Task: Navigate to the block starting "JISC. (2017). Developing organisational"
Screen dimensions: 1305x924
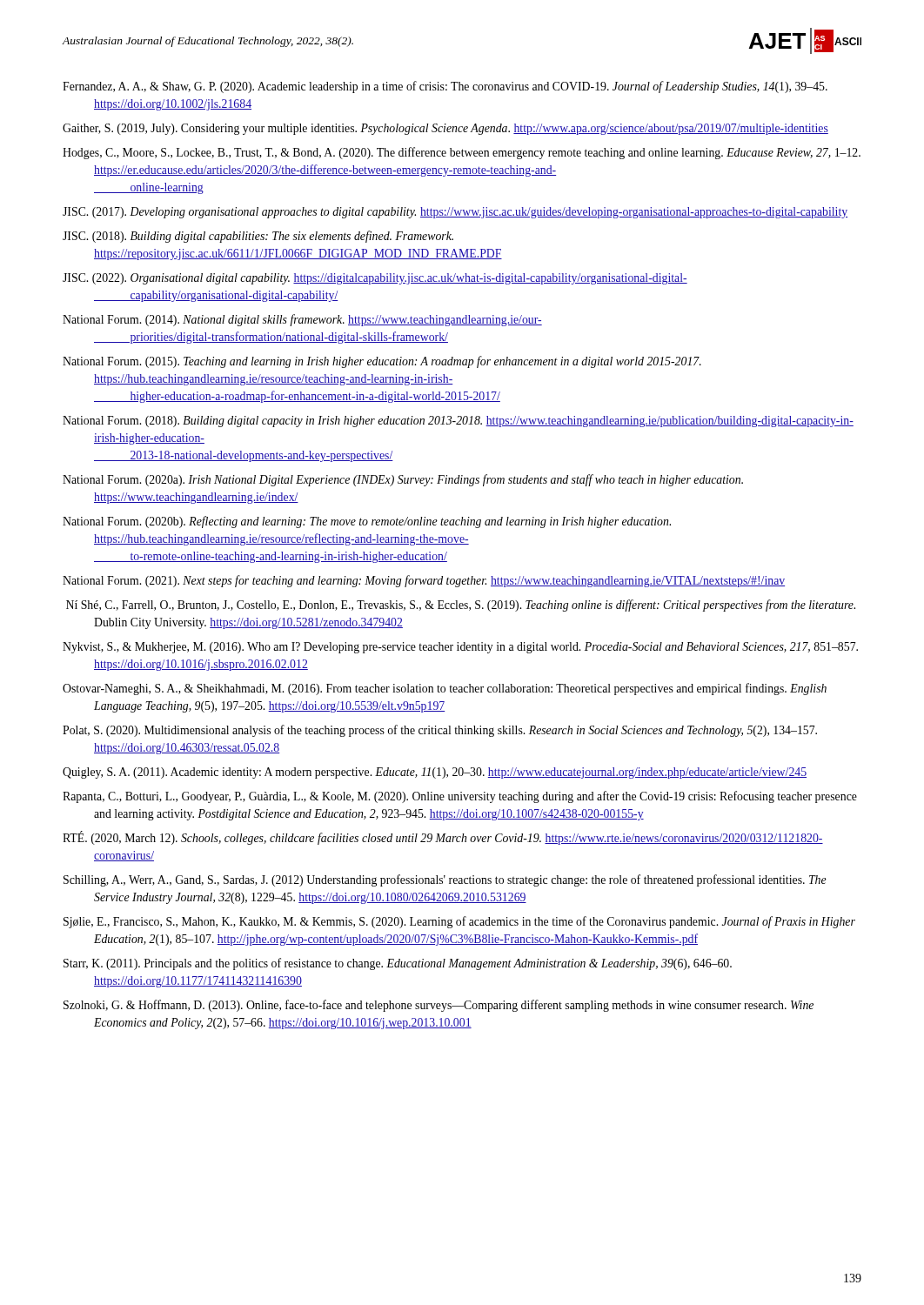Action: [455, 212]
